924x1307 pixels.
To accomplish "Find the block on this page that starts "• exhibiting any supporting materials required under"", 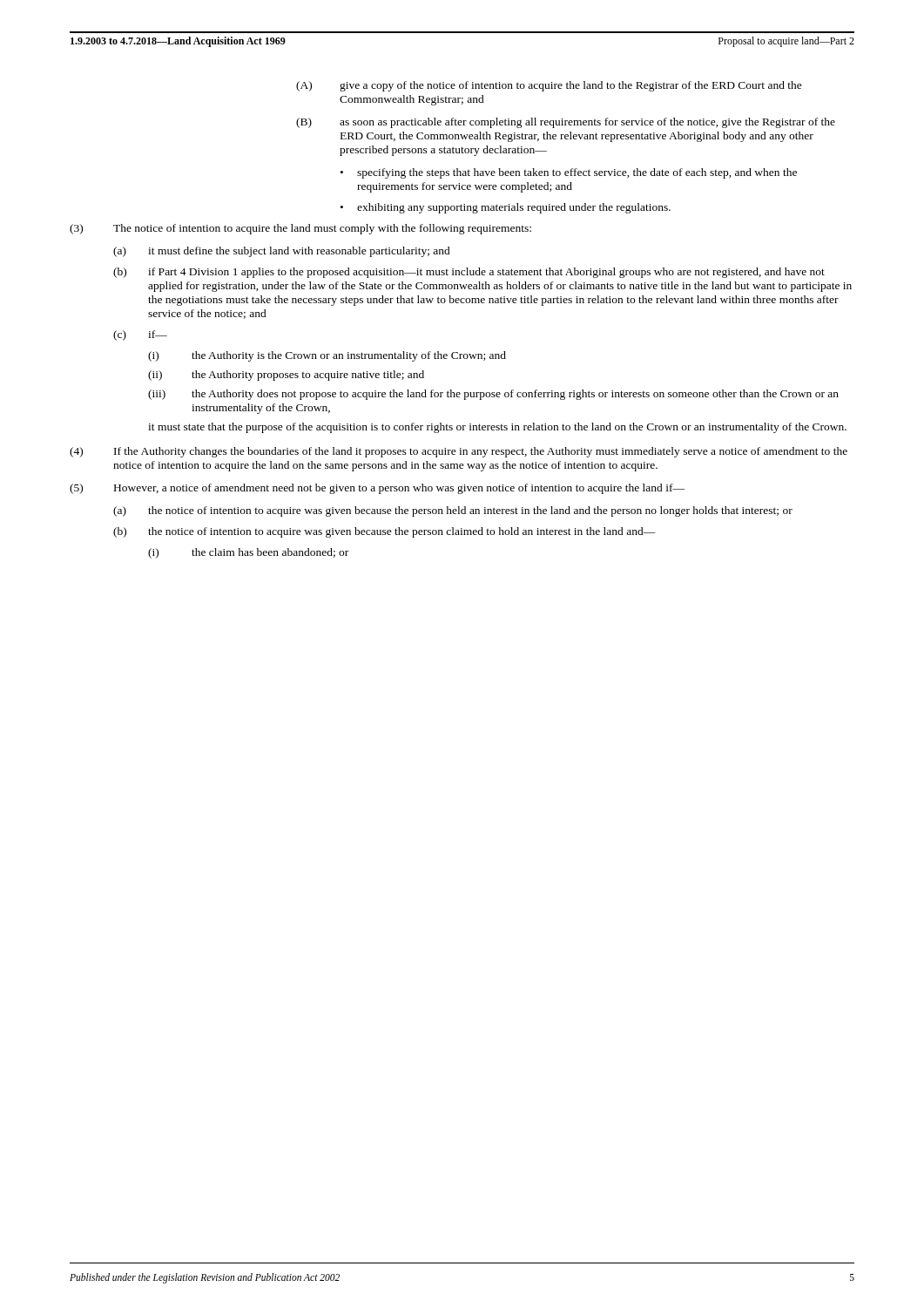I will 597,207.
